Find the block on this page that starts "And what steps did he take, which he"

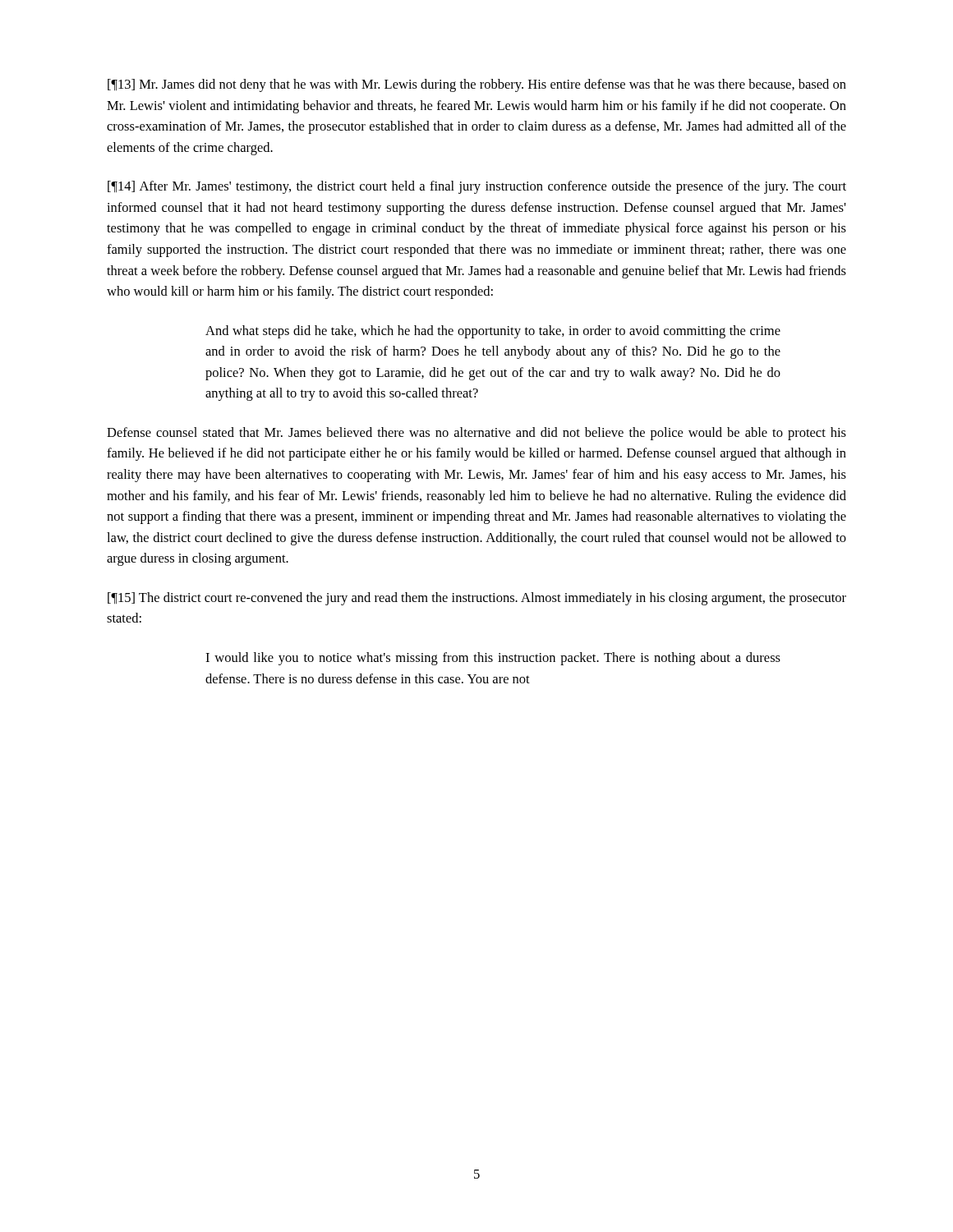493,362
